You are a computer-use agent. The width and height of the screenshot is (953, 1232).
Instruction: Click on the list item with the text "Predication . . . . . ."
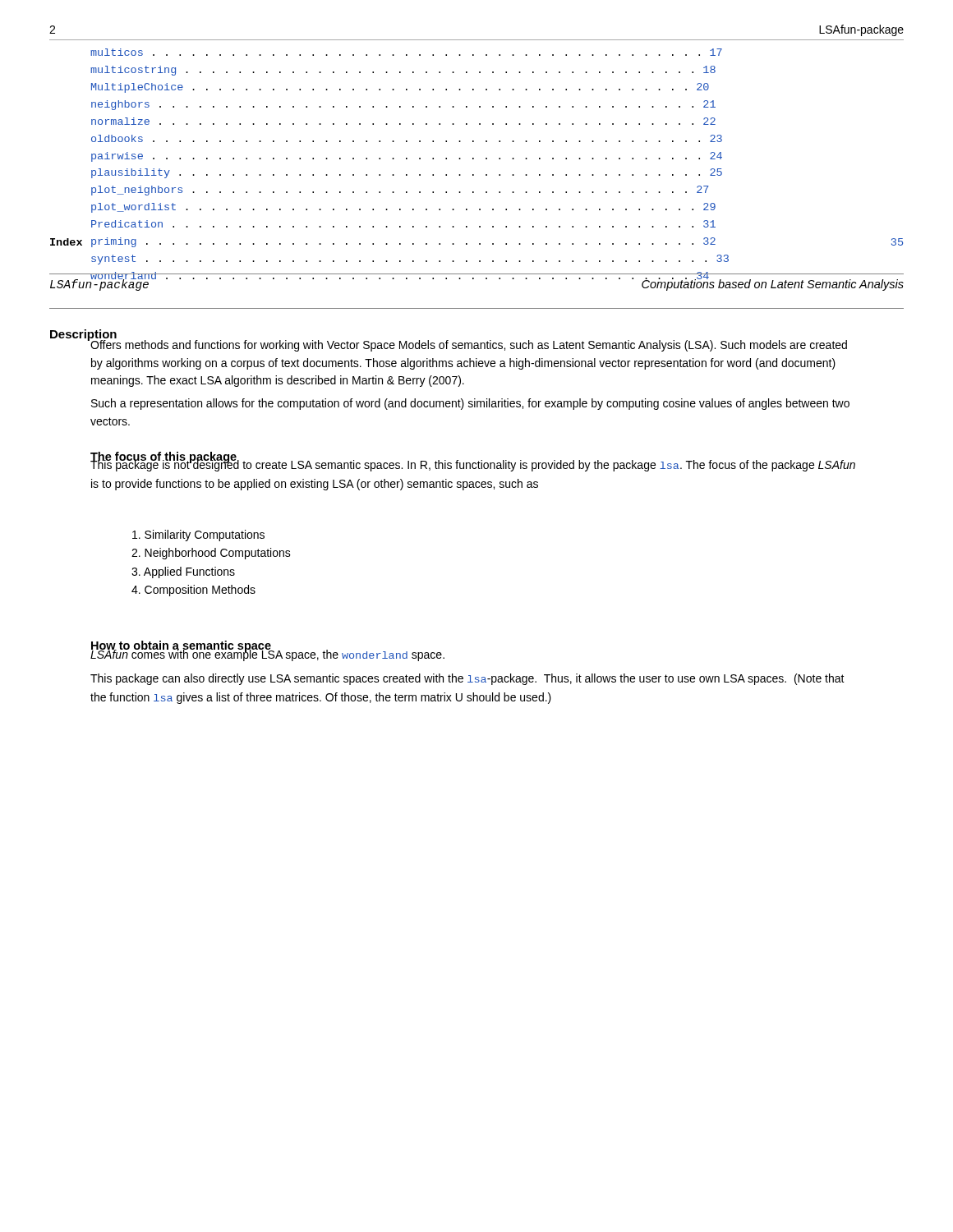(x=403, y=225)
